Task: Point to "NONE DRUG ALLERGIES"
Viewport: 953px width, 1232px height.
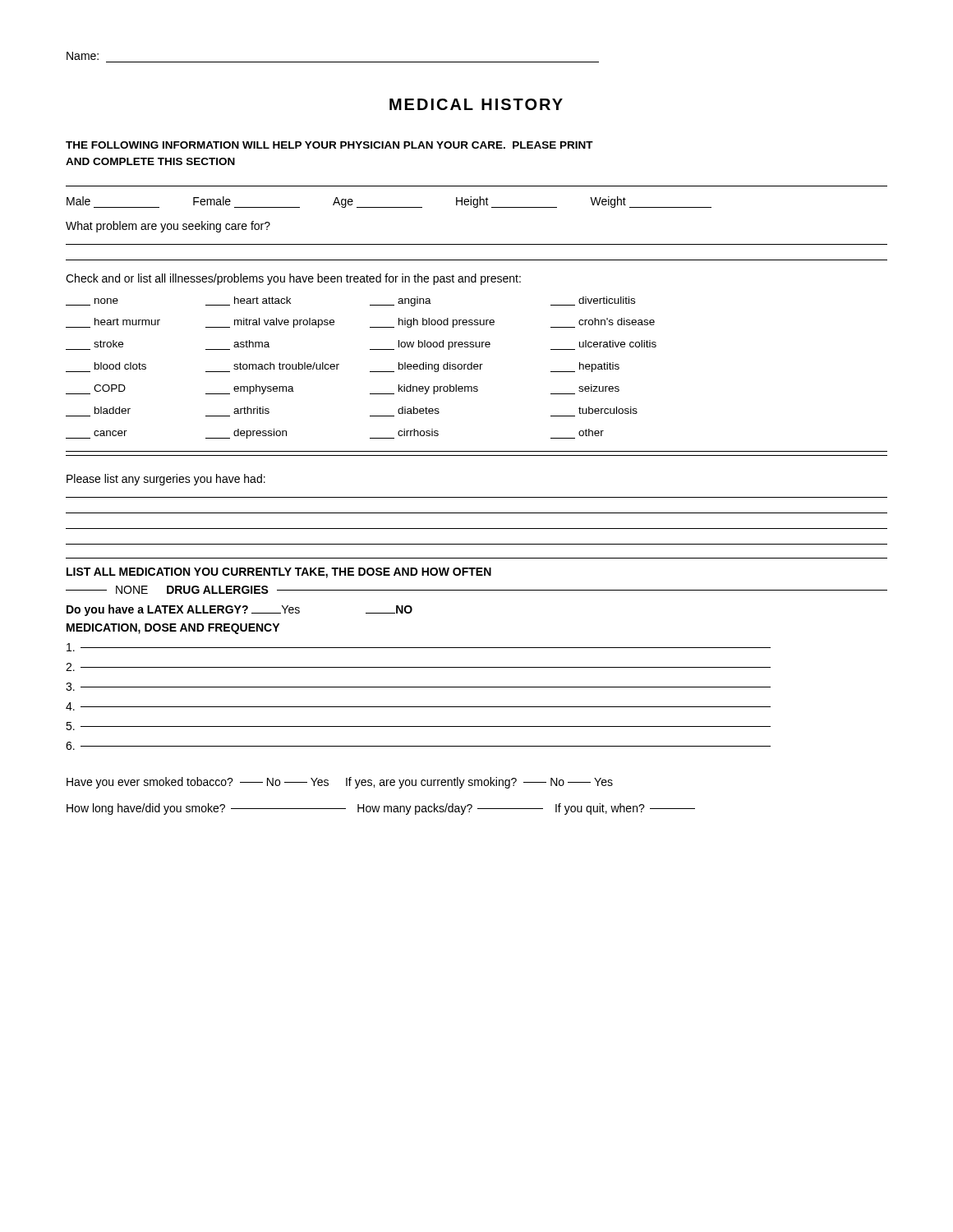Action: [476, 590]
